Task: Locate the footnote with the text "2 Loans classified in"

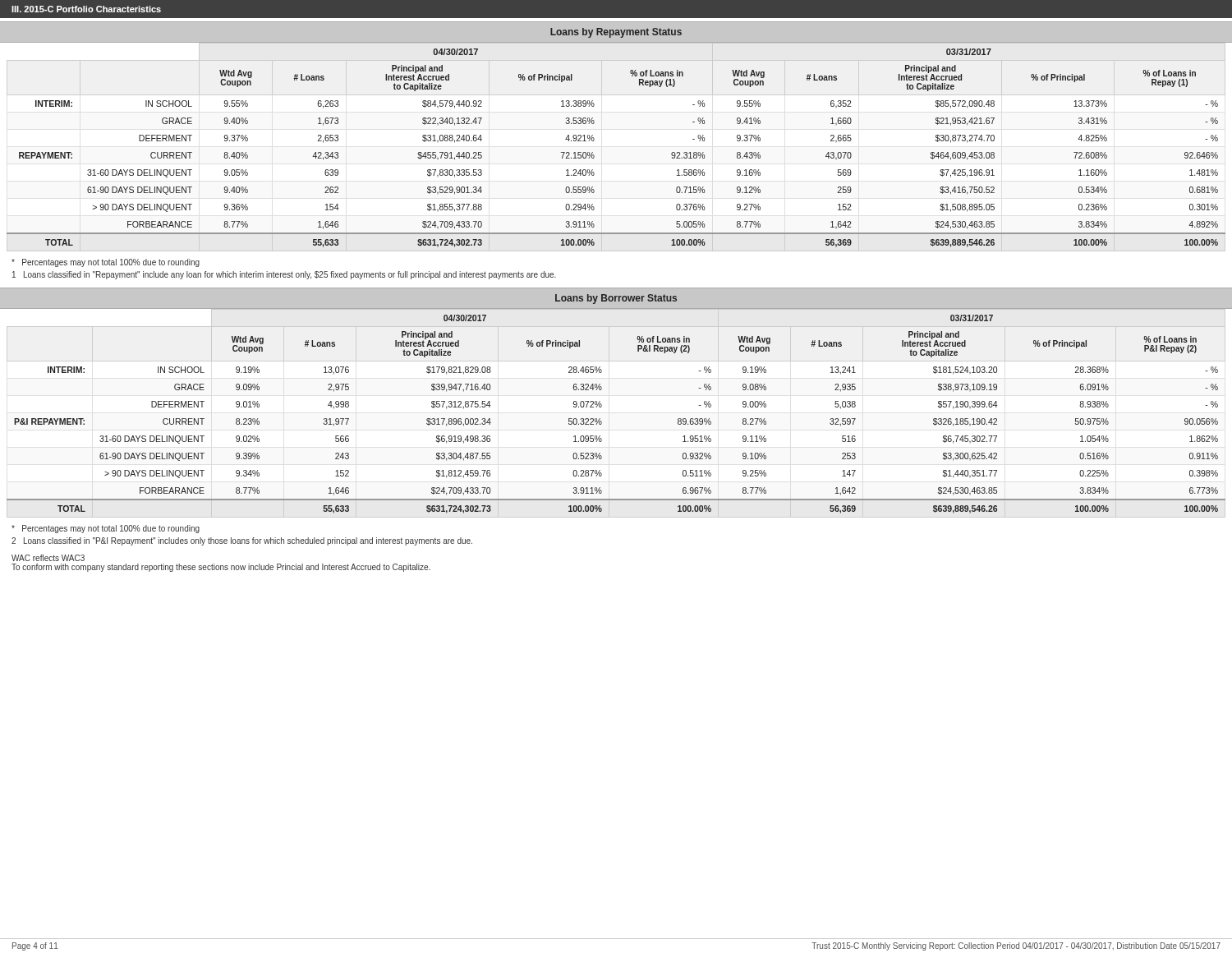Action: point(242,541)
